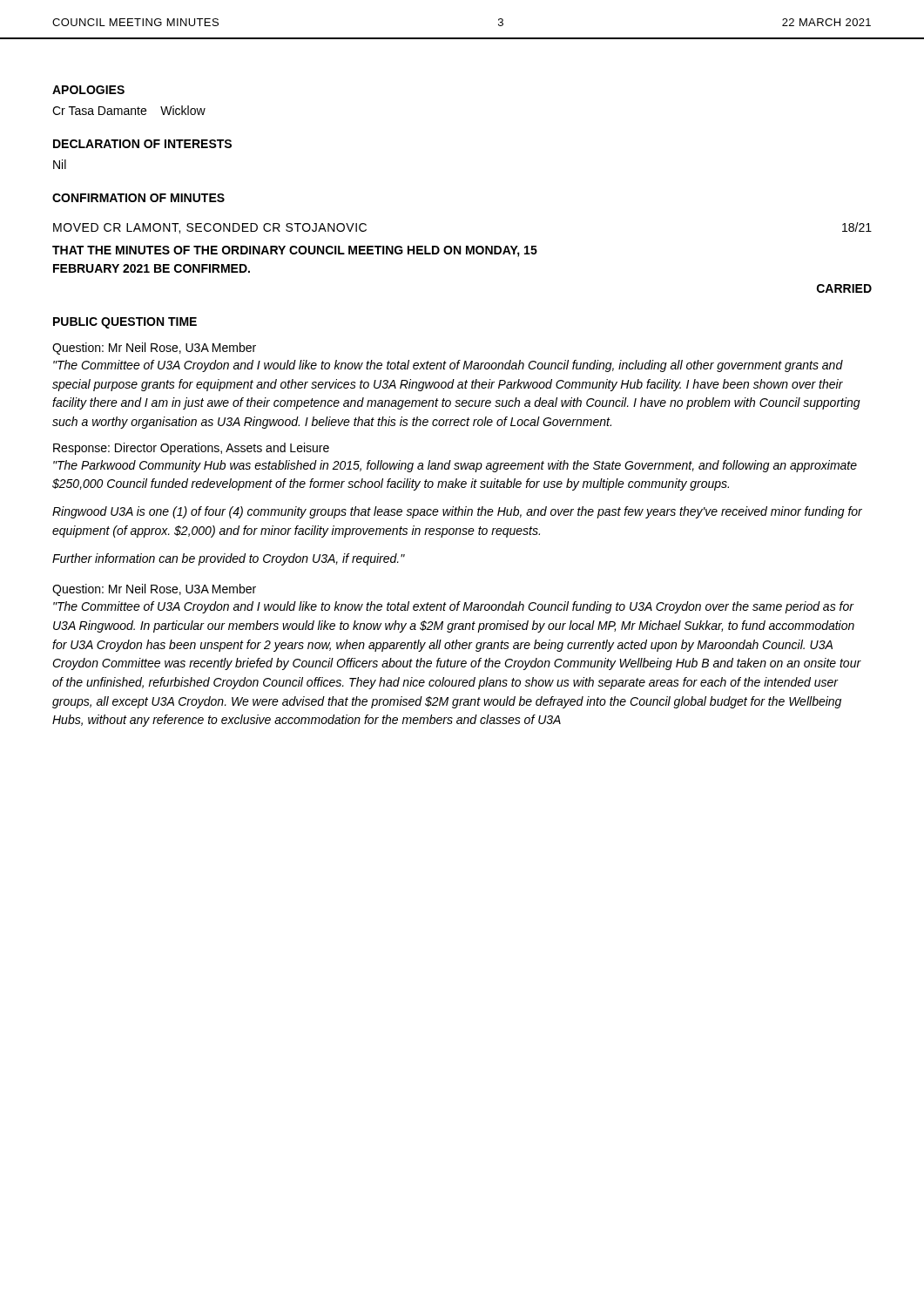Select the section header that reads "PUBLIC QUESTION TIME"
The height and width of the screenshot is (1307, 924).
coord(125,322)
